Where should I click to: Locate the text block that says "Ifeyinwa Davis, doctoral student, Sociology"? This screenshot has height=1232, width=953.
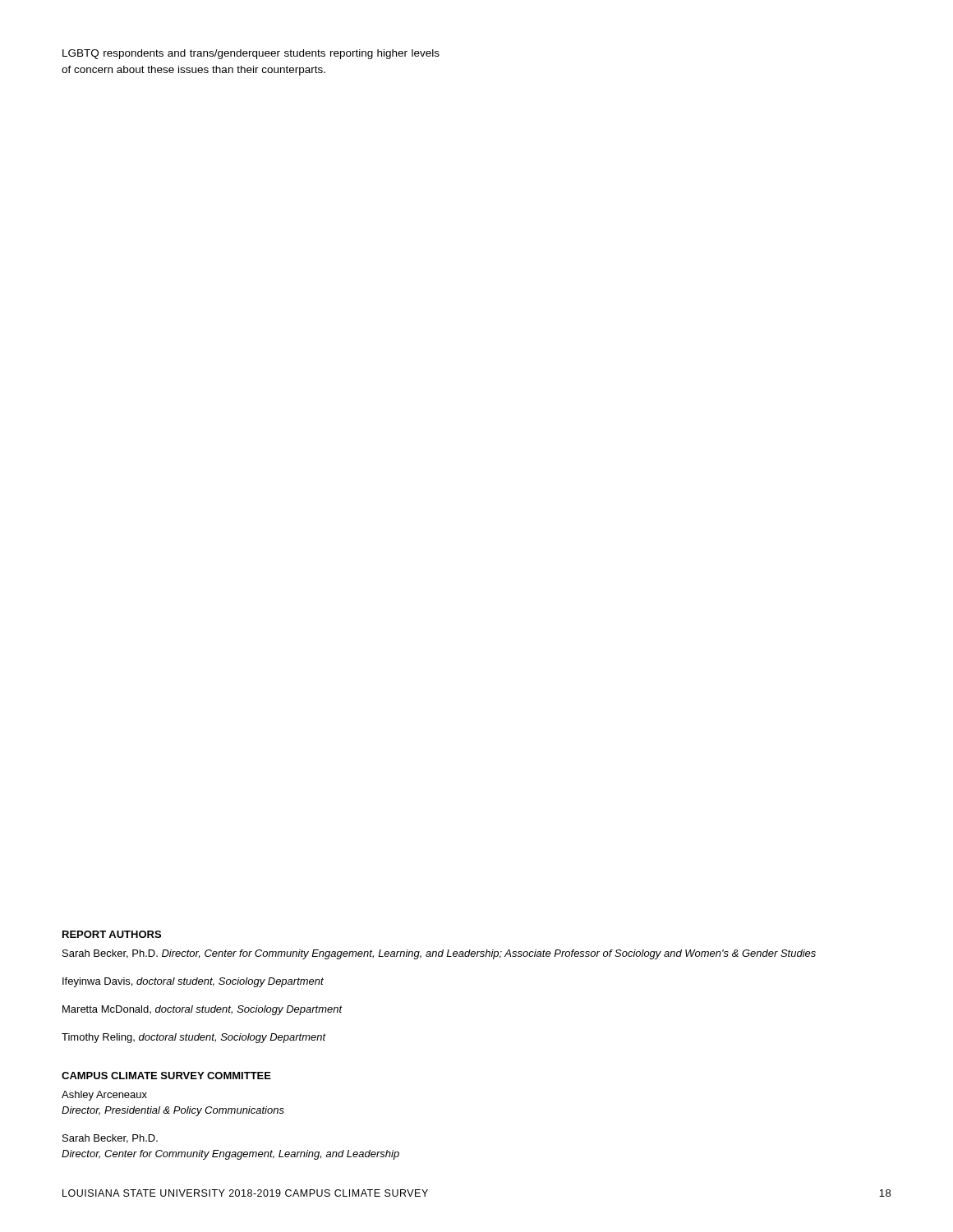193,981
